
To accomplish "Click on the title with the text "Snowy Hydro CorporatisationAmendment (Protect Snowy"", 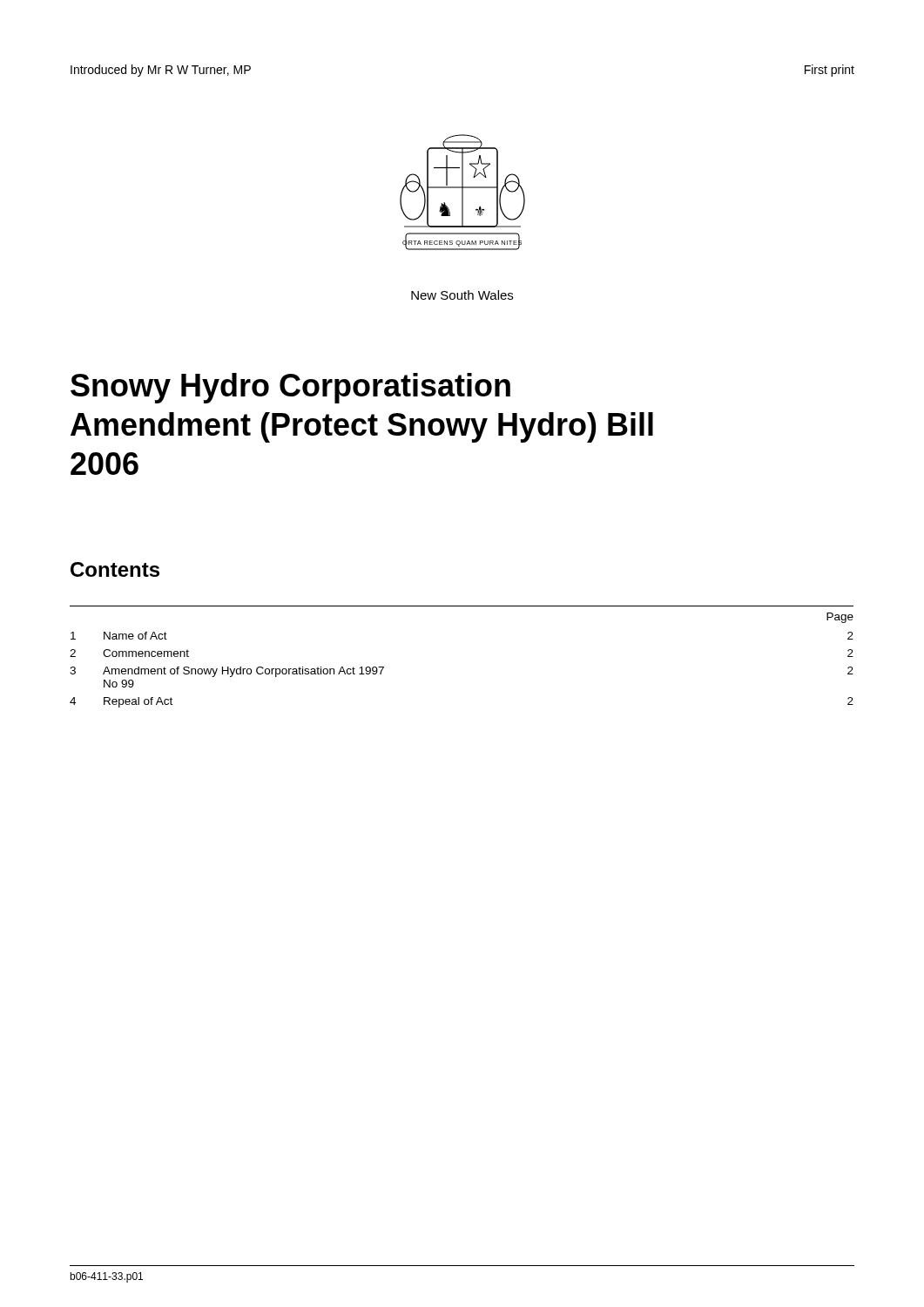I will tap(362, 425).
